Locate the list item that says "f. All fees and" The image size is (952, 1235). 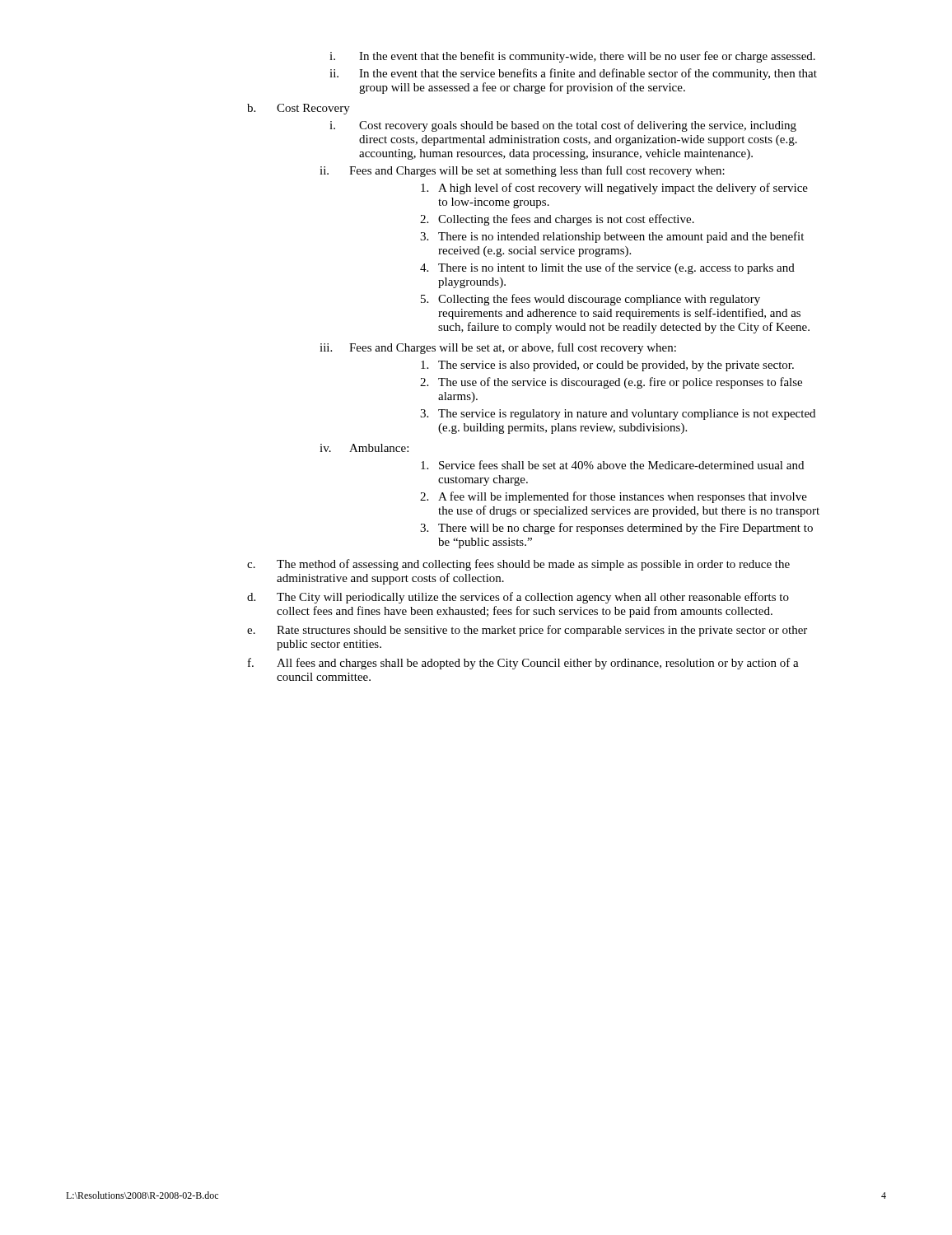(x=534, y=670)
